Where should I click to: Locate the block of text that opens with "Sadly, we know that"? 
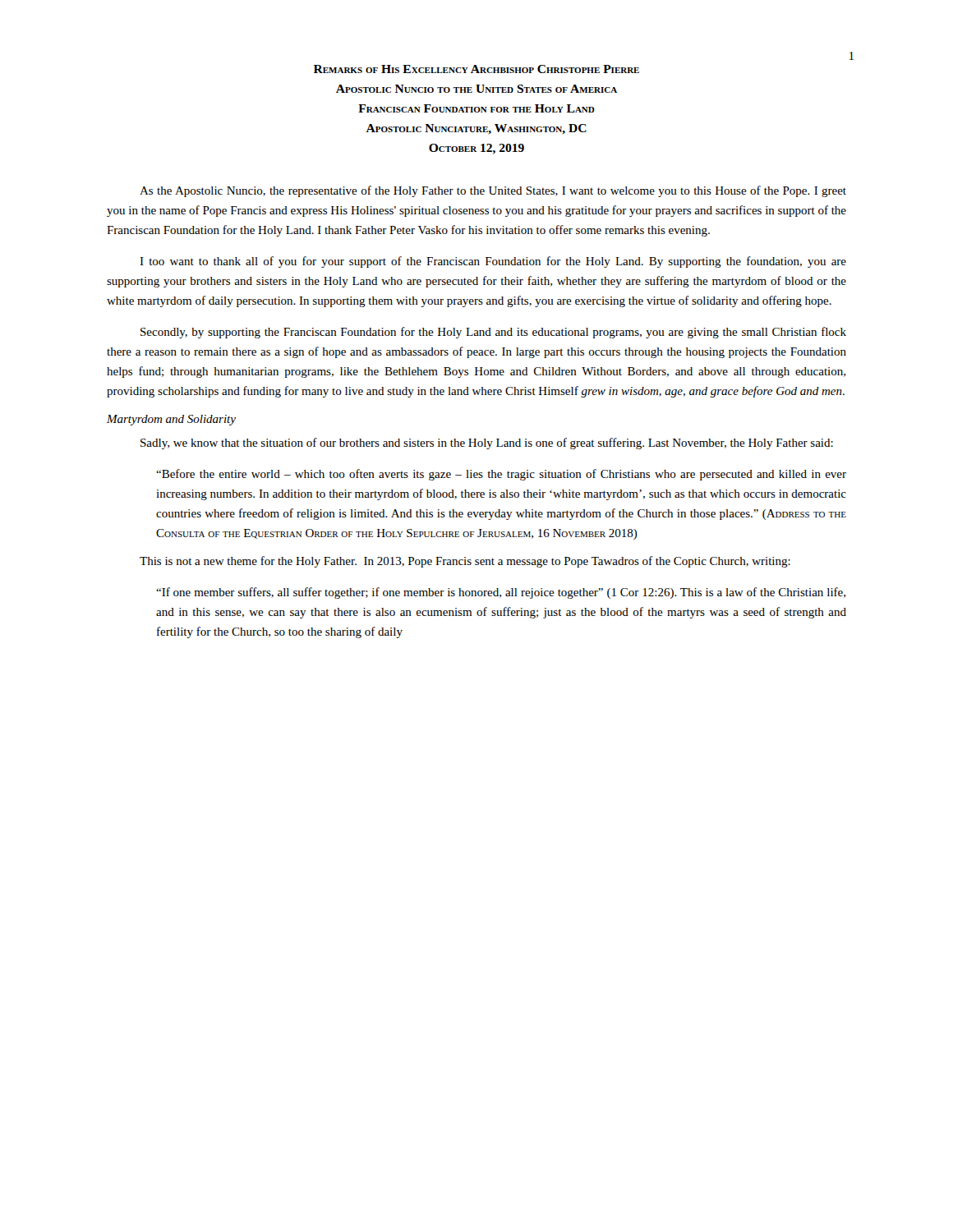pyautogui.click(x=487, y=443)
